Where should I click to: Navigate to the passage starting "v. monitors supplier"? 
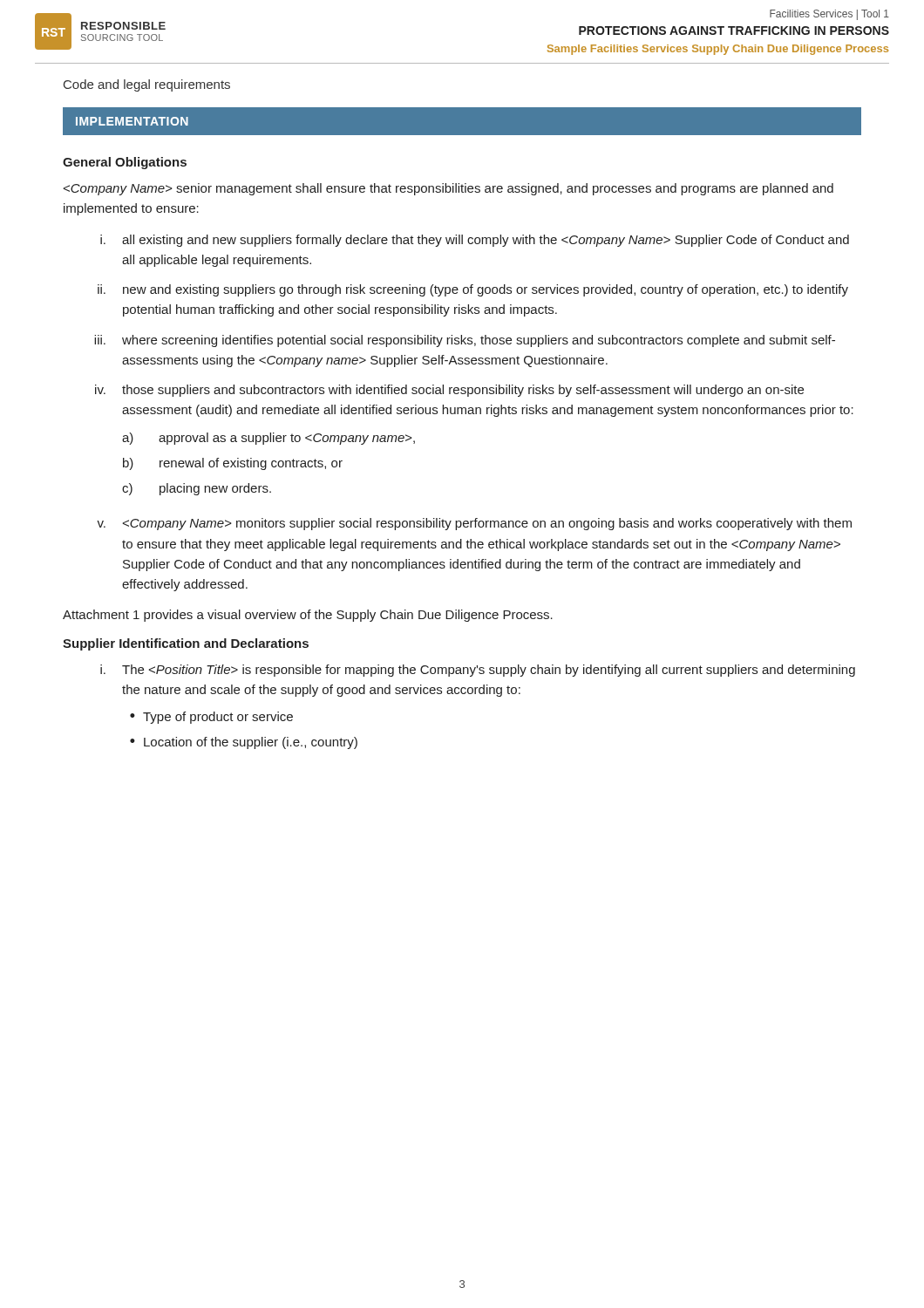tap(462, 554)
